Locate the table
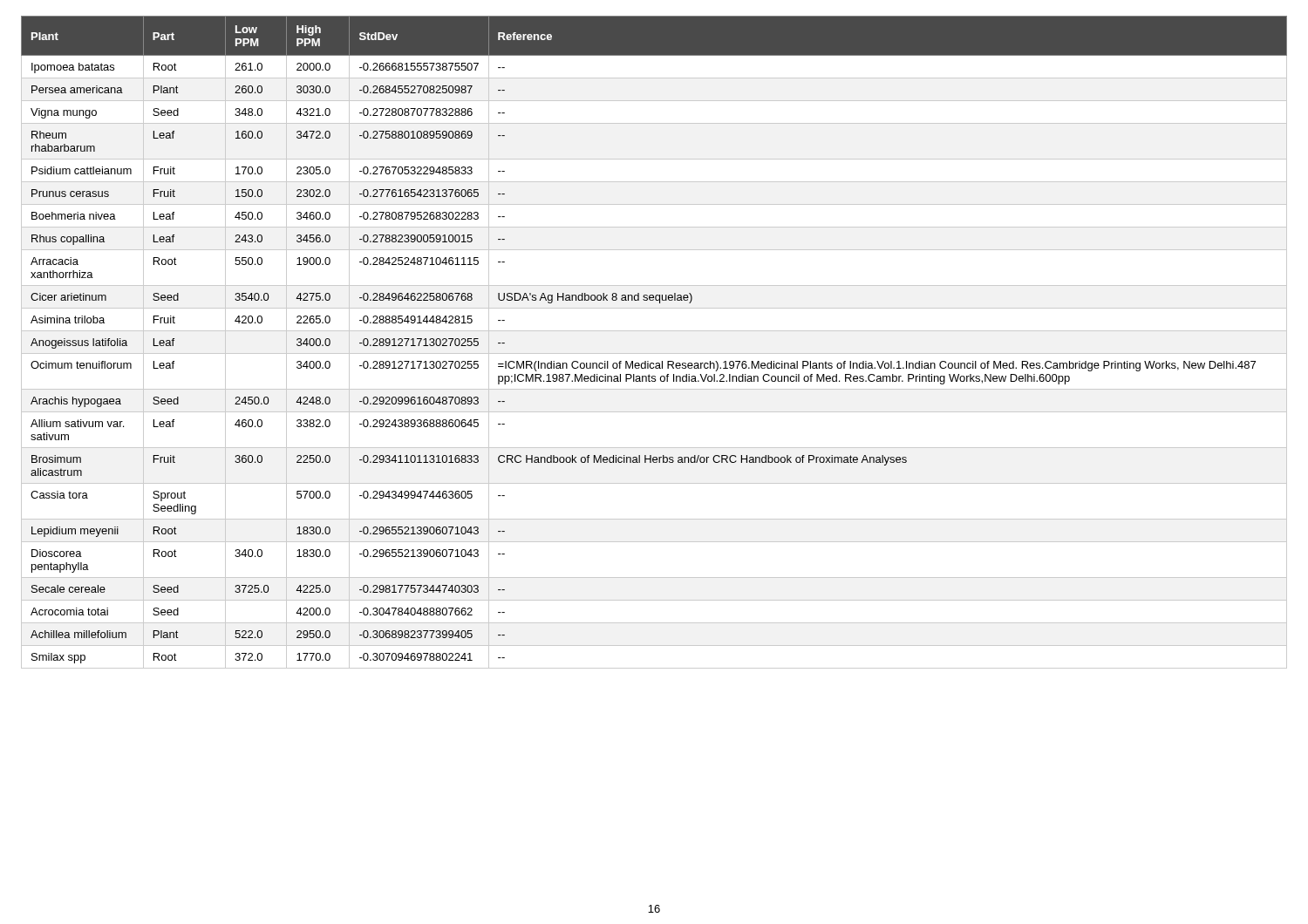 click(654, 342)
